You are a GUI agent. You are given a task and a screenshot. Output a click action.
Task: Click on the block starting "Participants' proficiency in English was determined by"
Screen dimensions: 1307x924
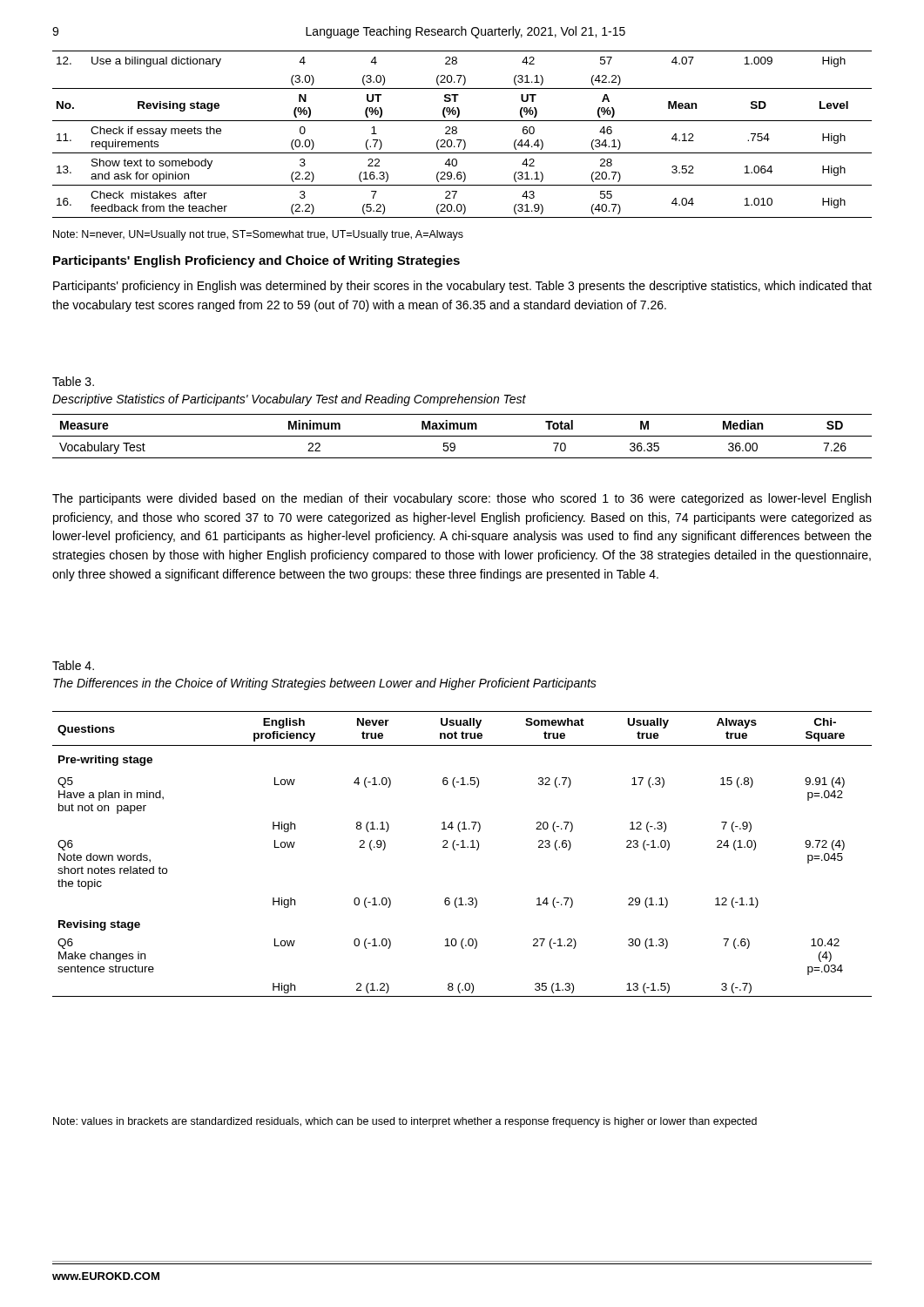point(462,295)
